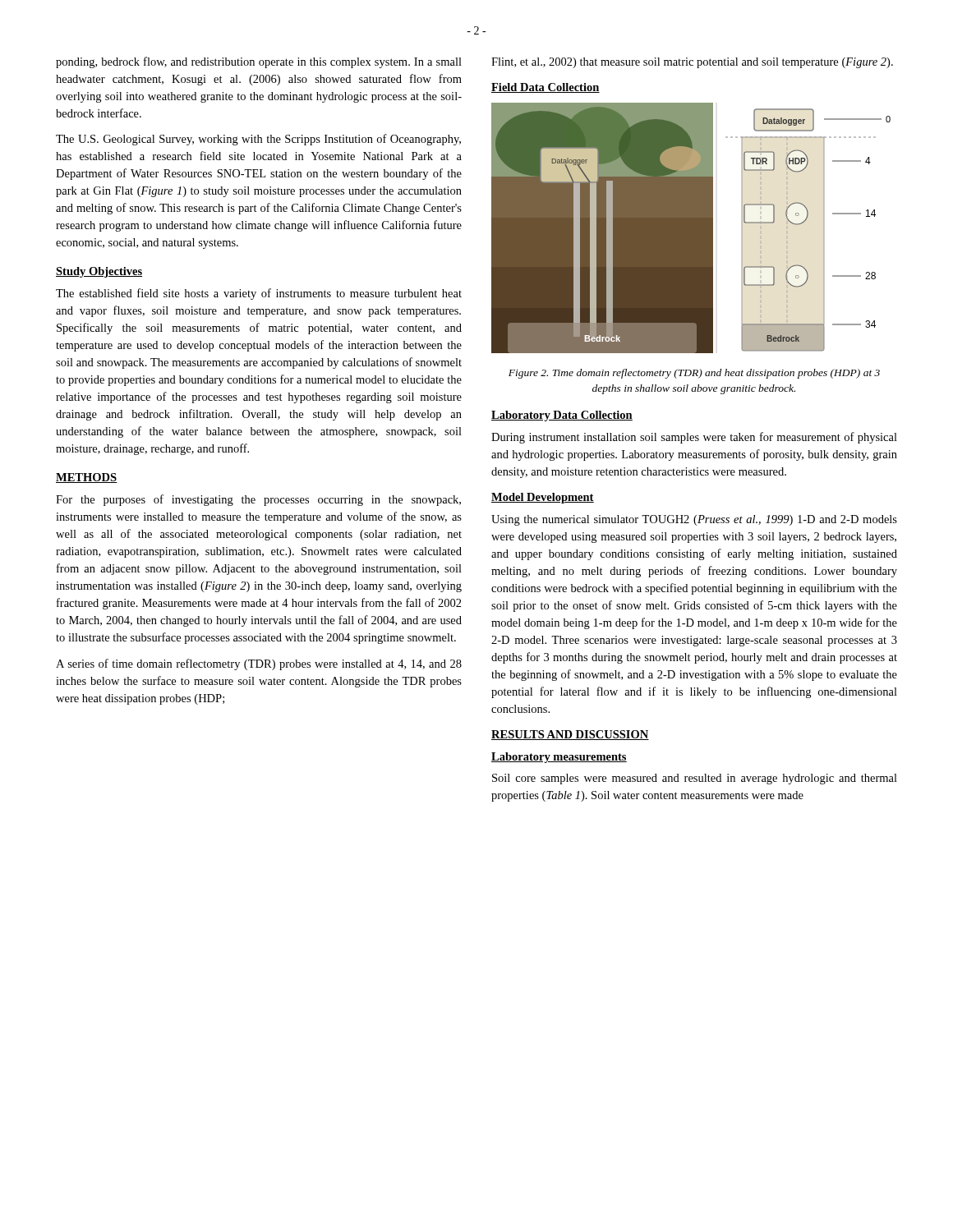The width and height of the screenshot is (953, 1232).
Task: Find "RESULTS AND DISCUSSION" on this page
Action: coord(570,734)
